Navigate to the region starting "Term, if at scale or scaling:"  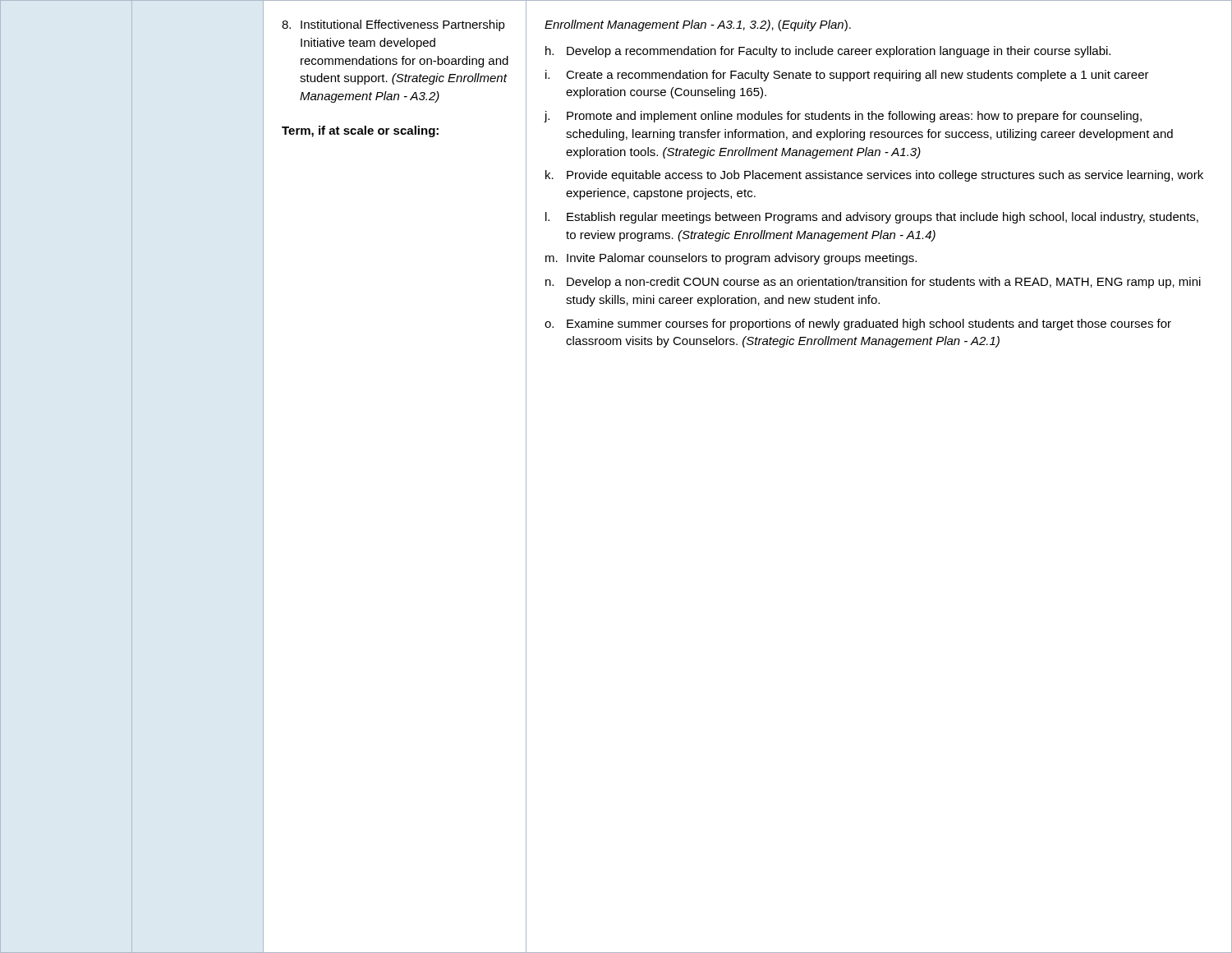361,130
